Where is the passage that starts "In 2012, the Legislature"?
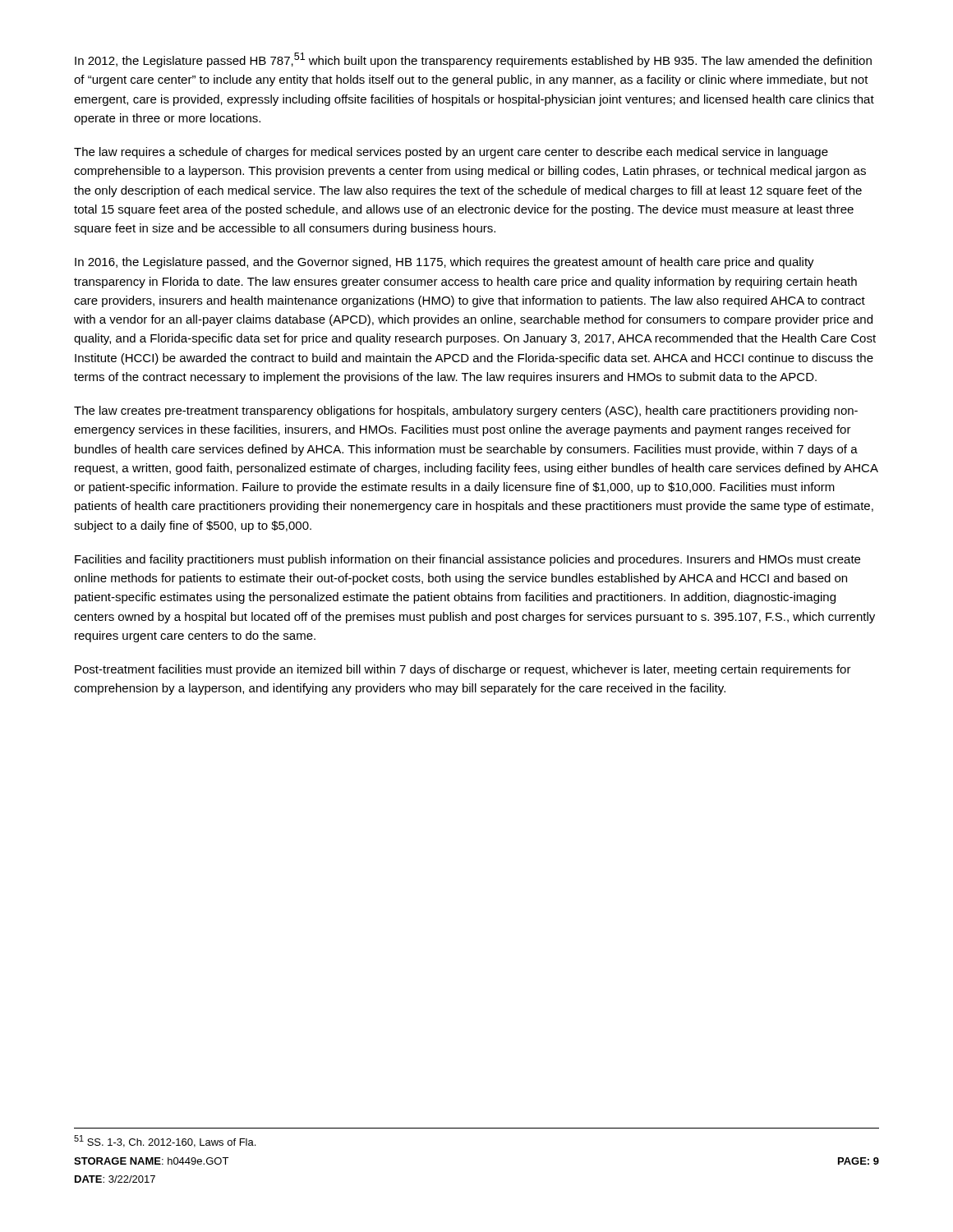 tap(474, 88)
